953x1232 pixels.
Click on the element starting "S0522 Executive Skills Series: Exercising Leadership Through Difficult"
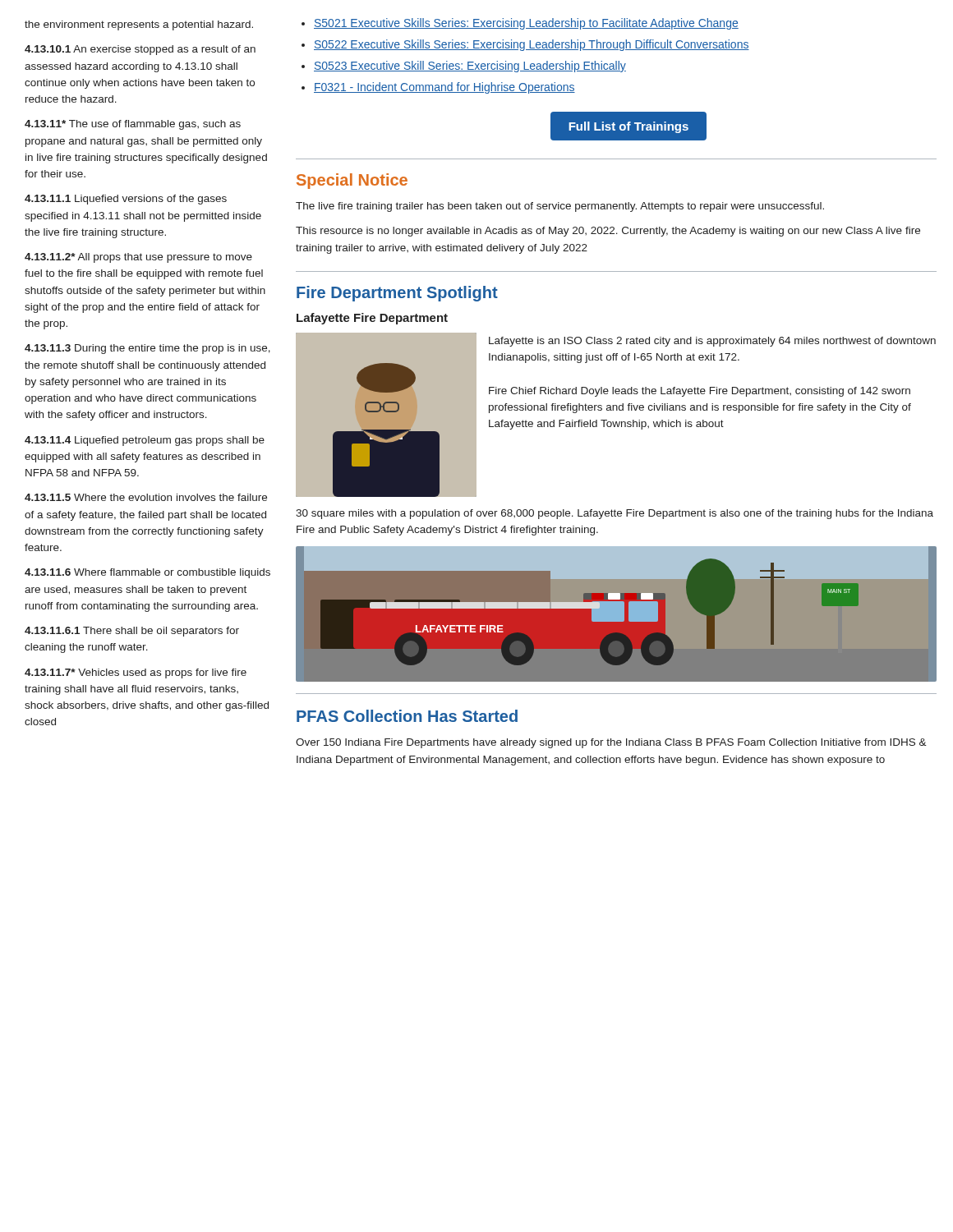point(531,44)
